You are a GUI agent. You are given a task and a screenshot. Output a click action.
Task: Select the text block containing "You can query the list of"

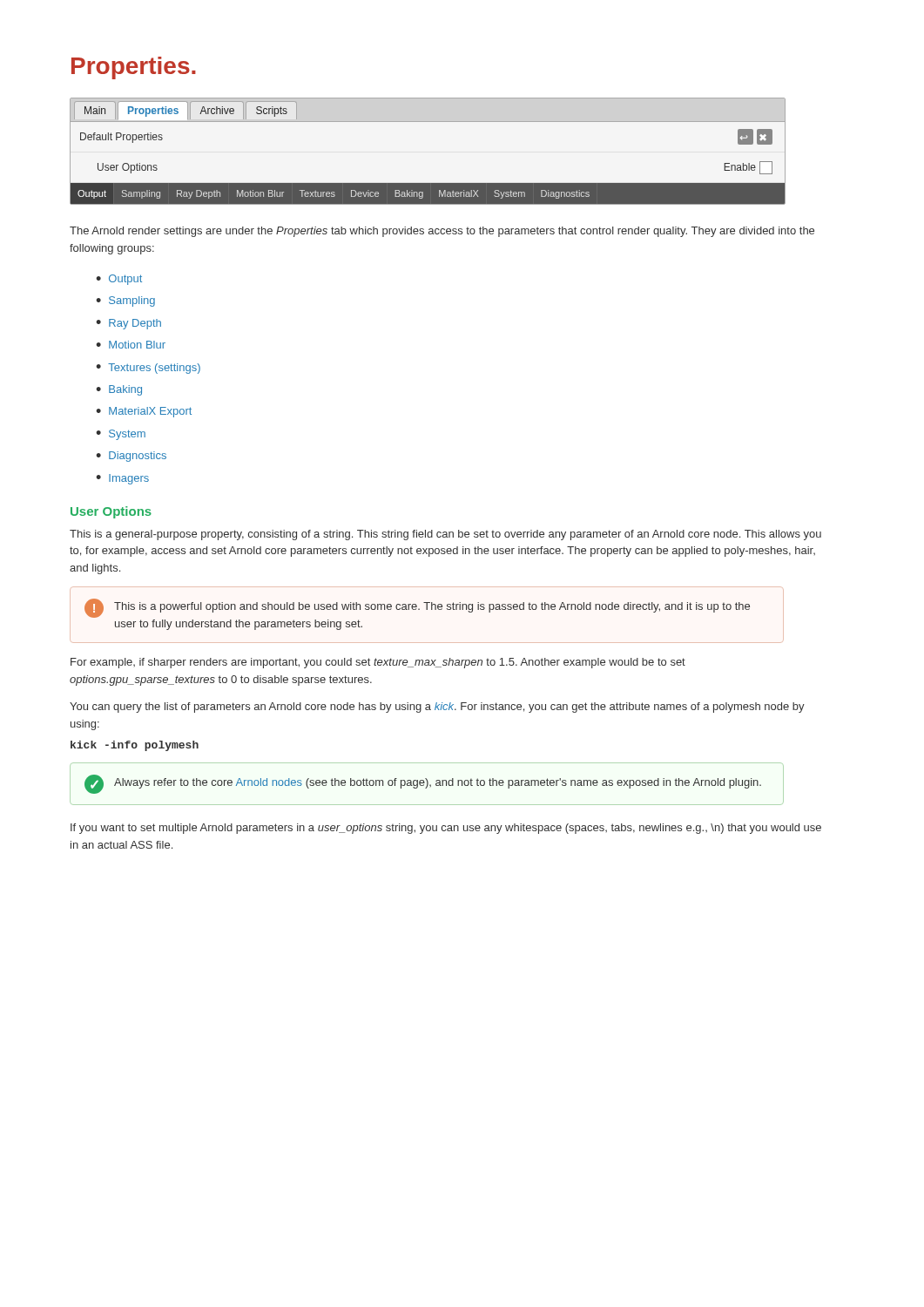click(437, 715)
